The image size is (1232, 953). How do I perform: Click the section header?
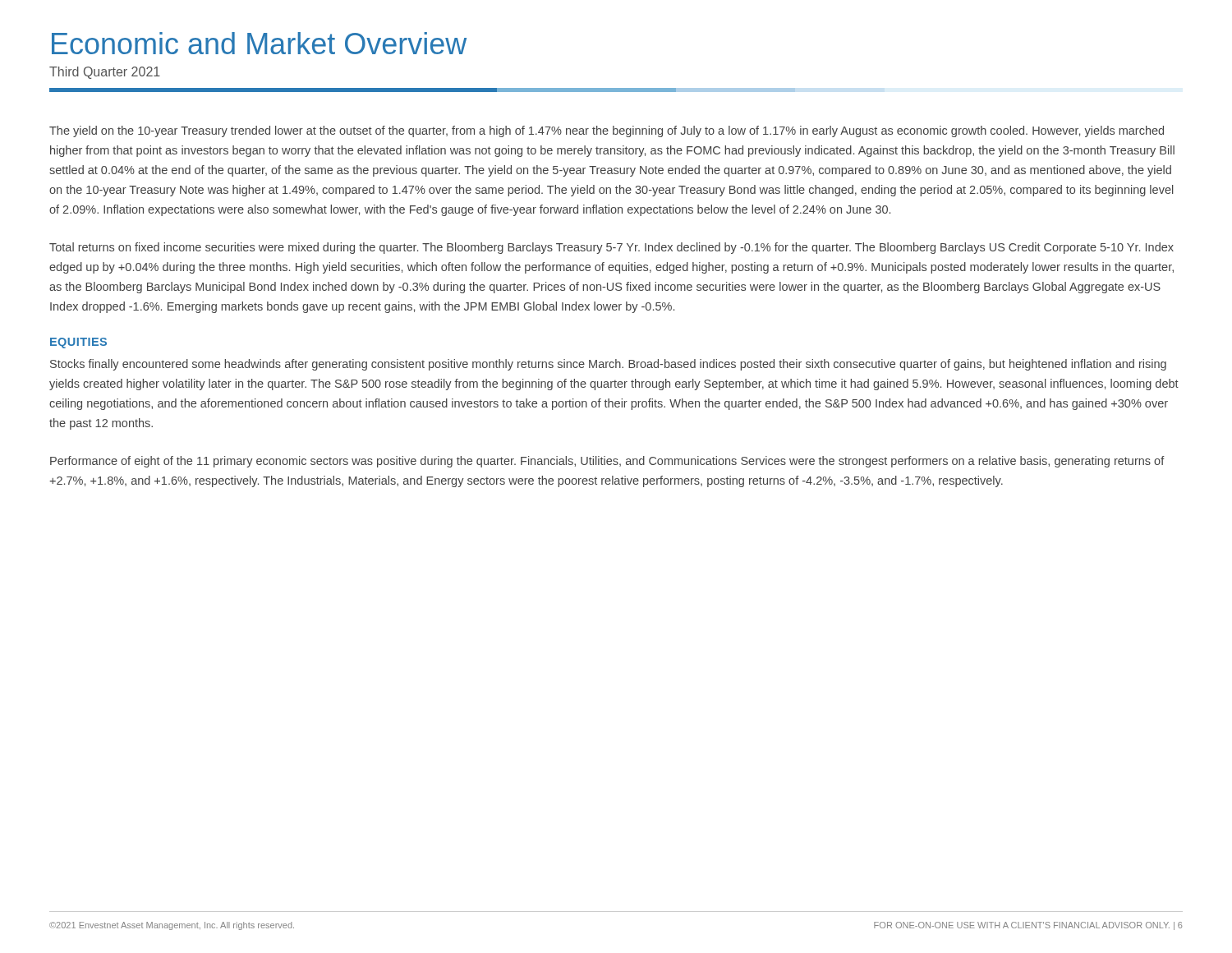(78, 342)
